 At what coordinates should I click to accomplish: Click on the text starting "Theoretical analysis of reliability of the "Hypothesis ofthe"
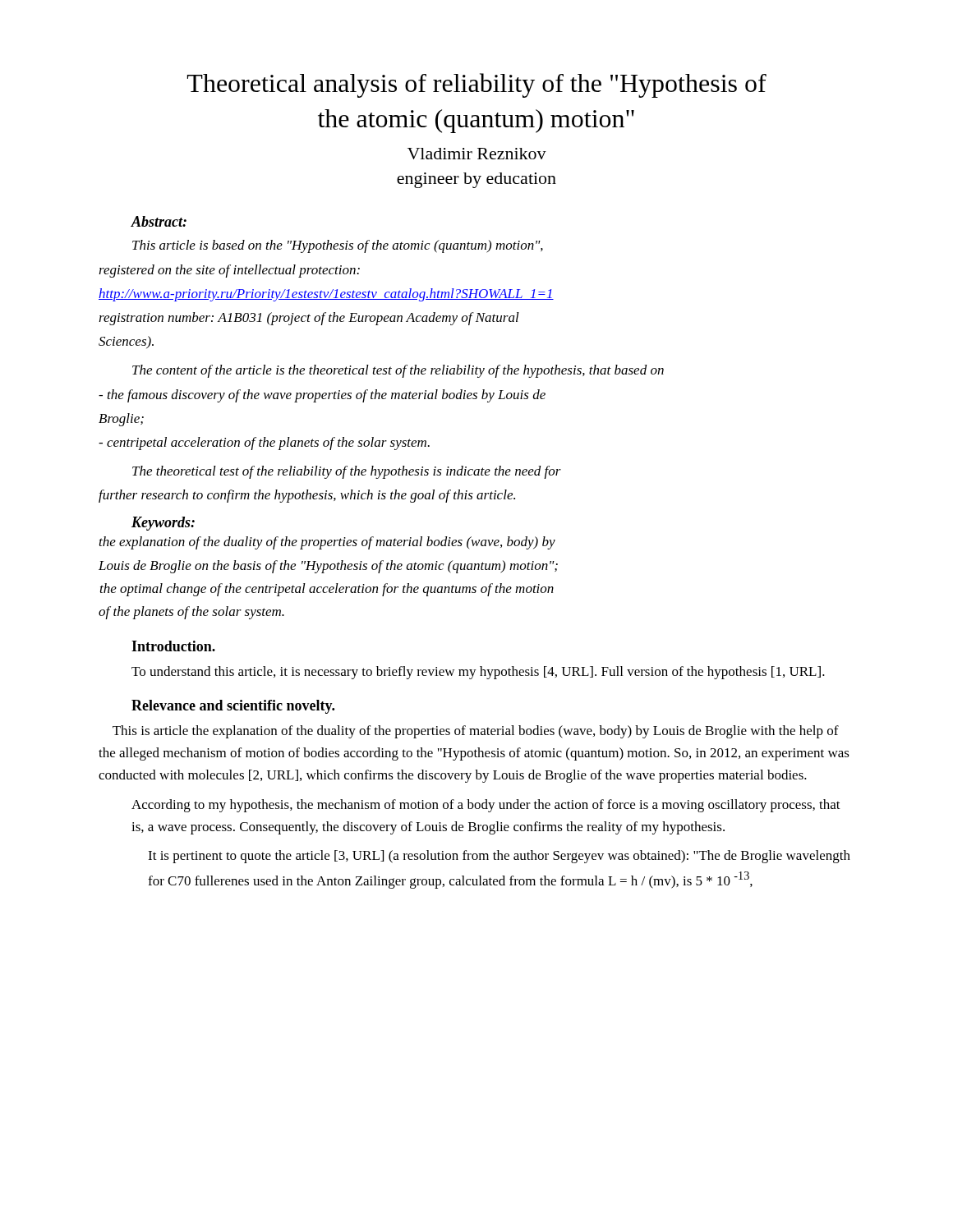click(476, 127)
